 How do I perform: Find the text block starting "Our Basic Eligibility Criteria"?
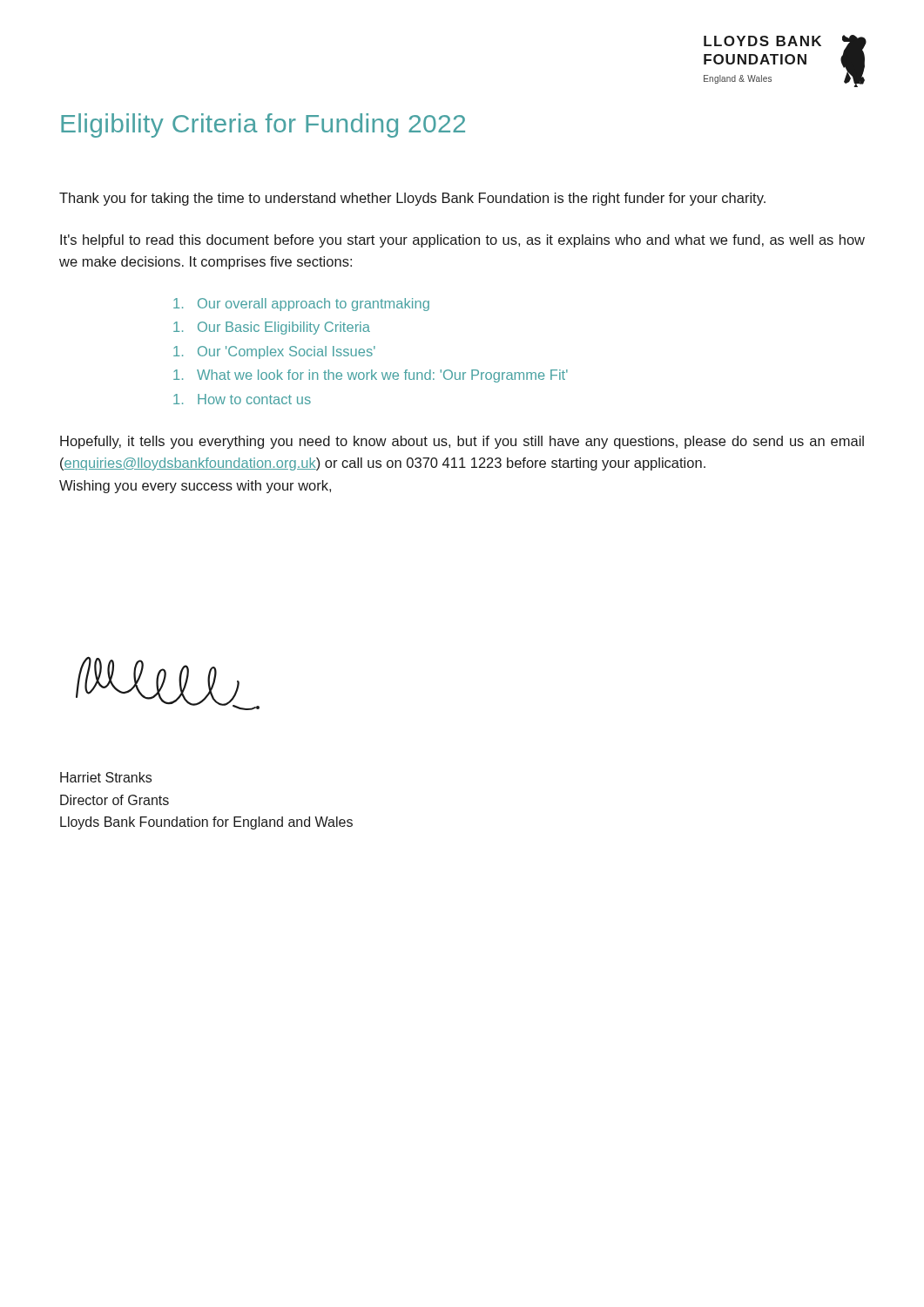pyautogui.click(x=271, y=328)
